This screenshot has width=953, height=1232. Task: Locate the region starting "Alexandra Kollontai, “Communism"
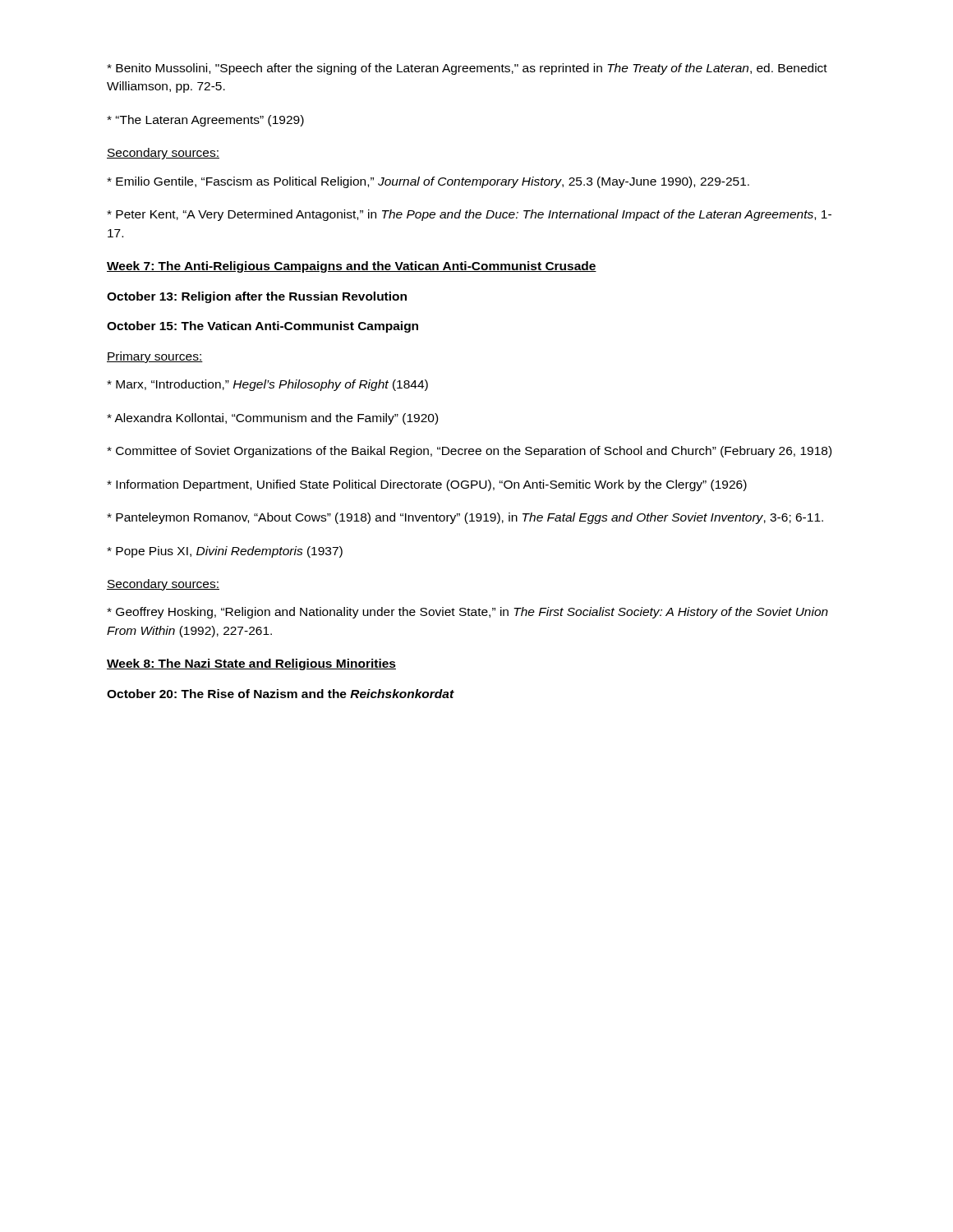[273, 417]
